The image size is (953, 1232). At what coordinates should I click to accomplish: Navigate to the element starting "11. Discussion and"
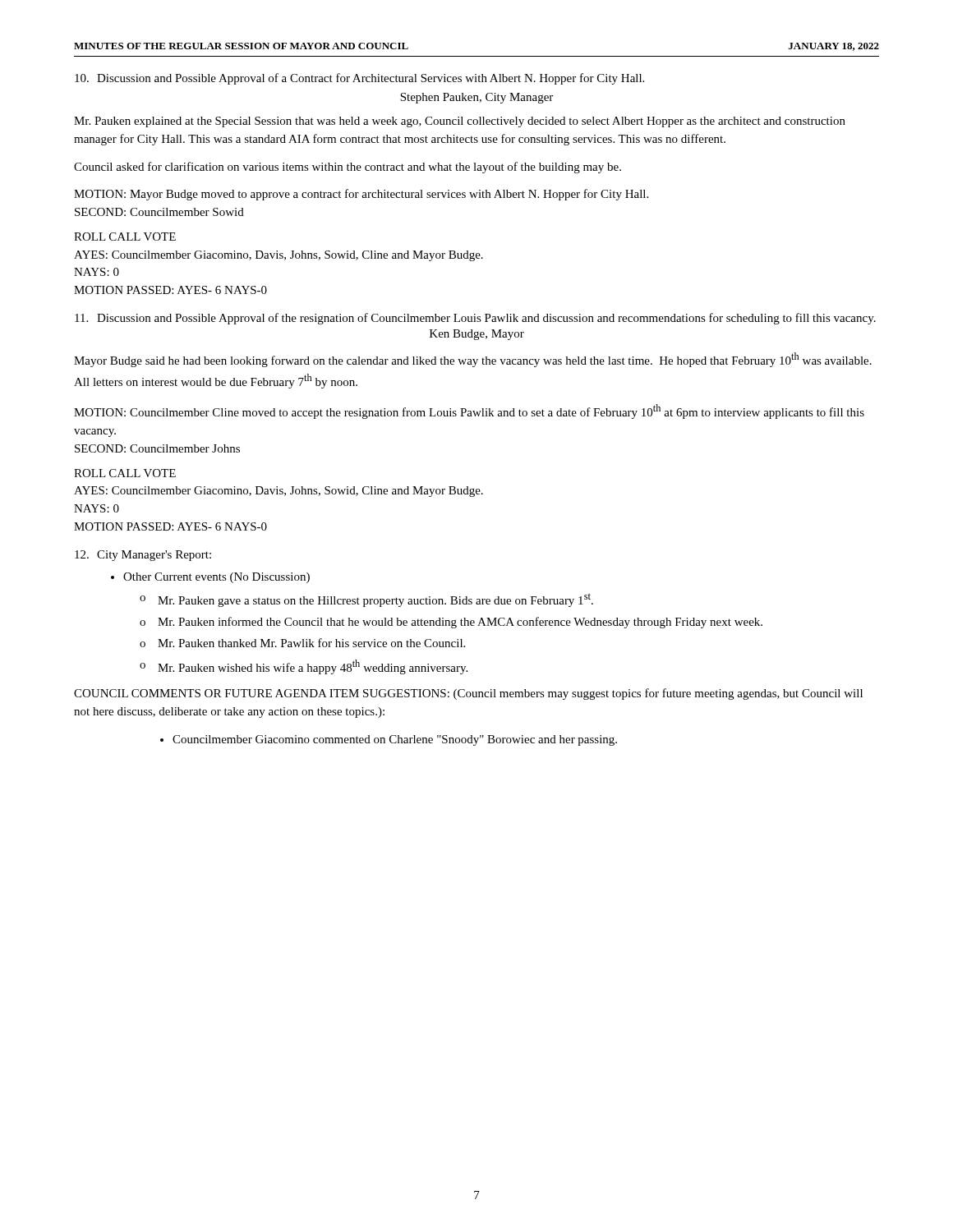(x=476, y=318)
